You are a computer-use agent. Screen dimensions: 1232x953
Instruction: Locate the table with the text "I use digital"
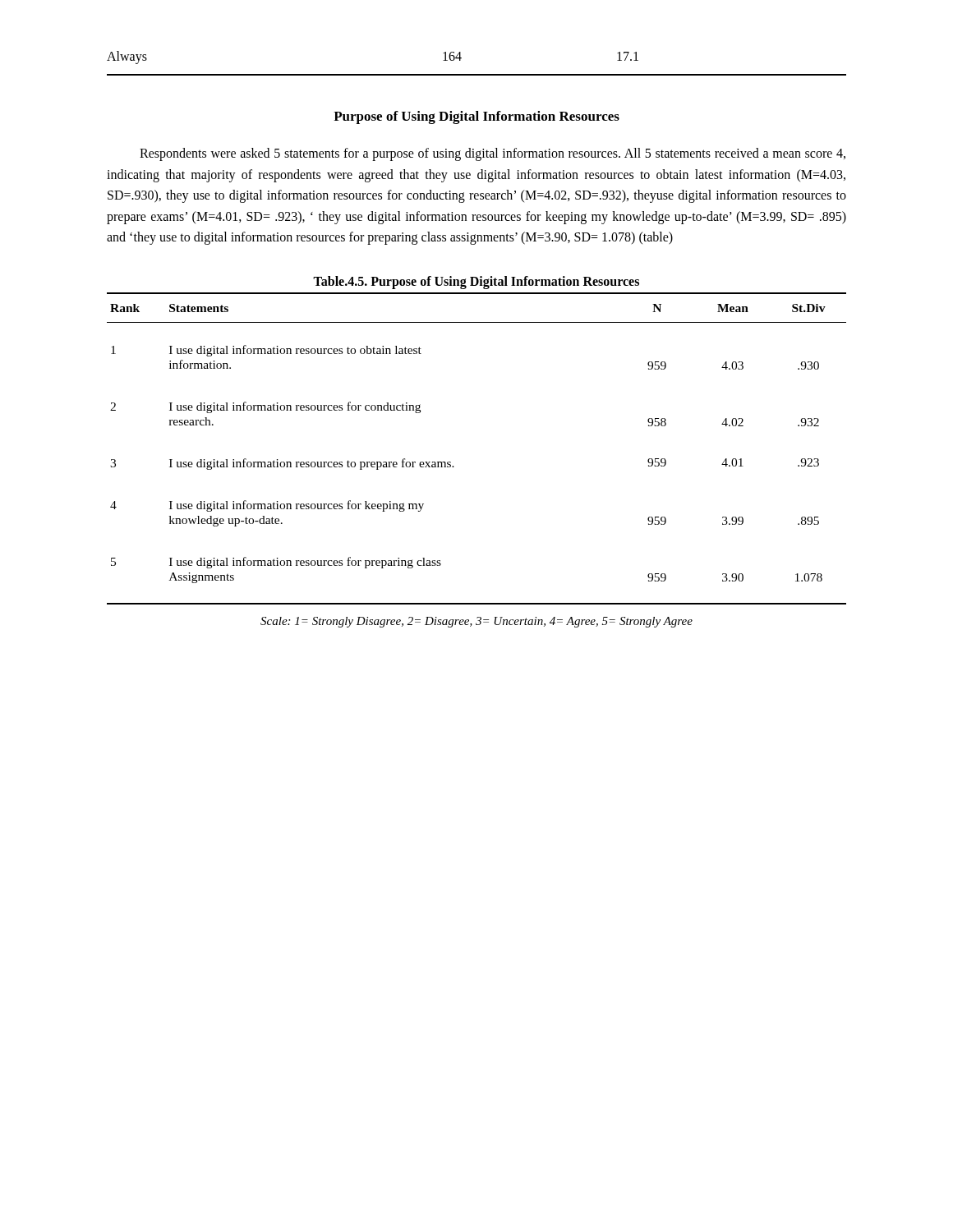[476, 448]
